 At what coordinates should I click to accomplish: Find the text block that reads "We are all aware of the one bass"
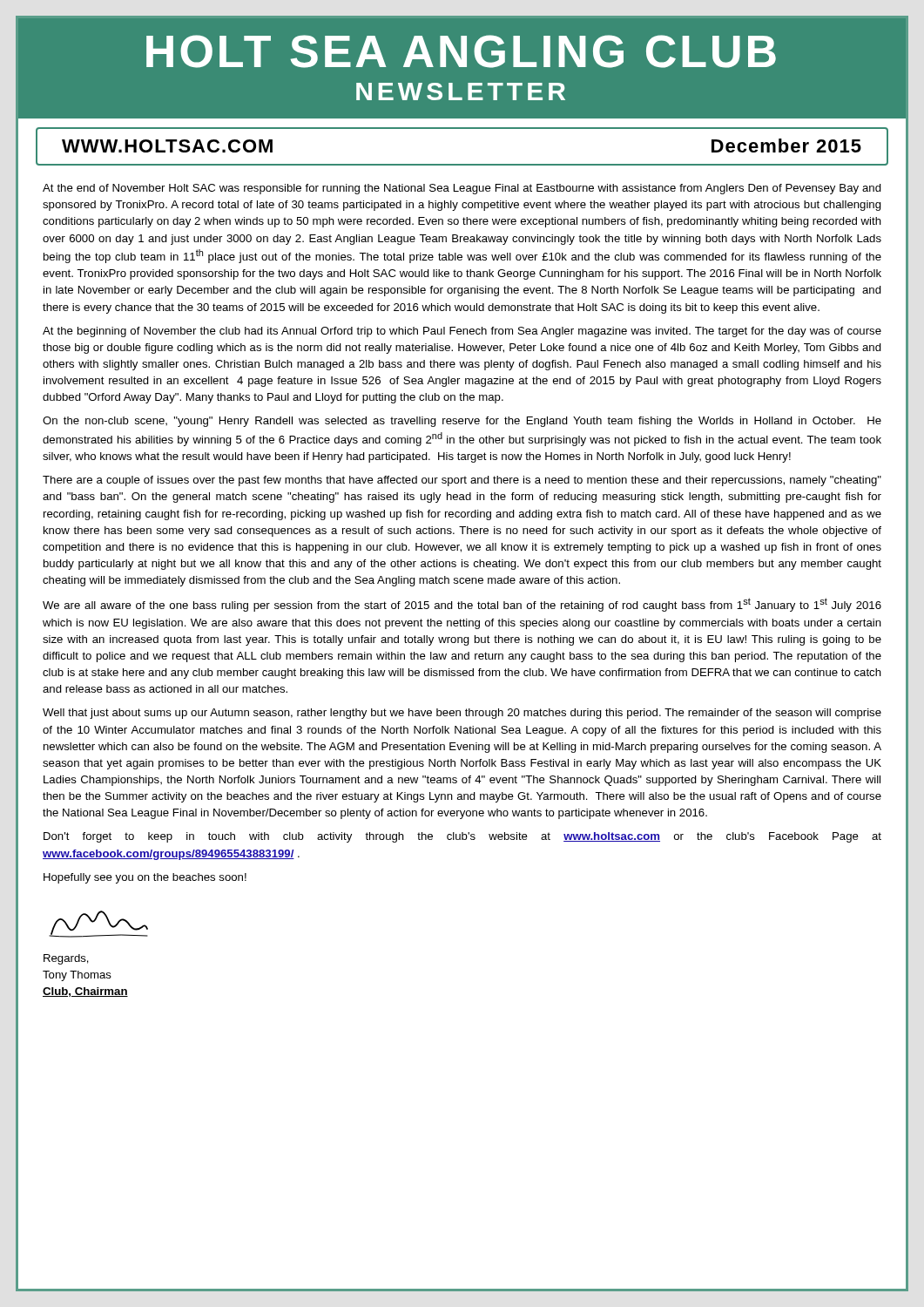tap(462, 646)
